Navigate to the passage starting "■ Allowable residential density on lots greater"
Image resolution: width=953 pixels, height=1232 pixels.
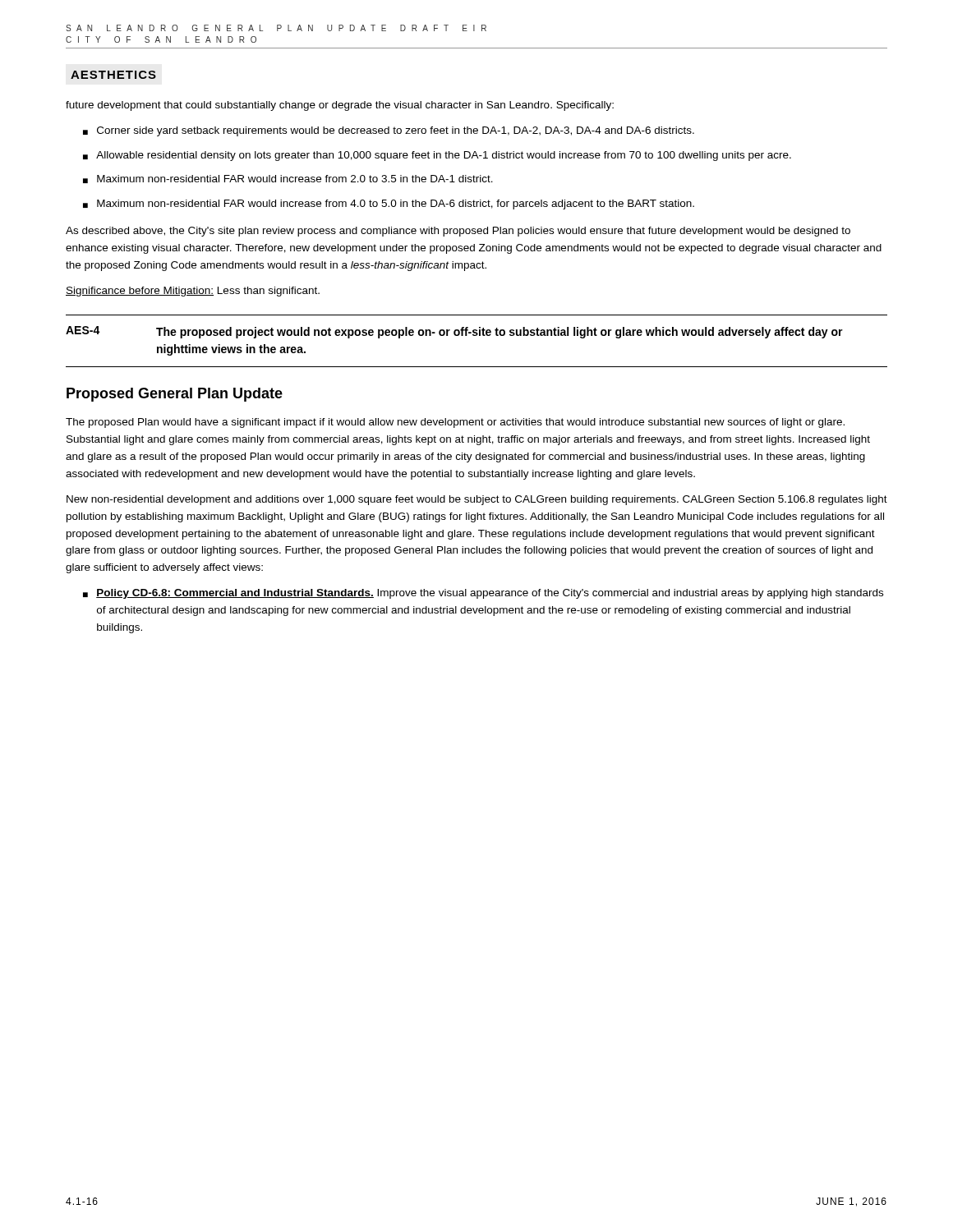click(437, 155)
